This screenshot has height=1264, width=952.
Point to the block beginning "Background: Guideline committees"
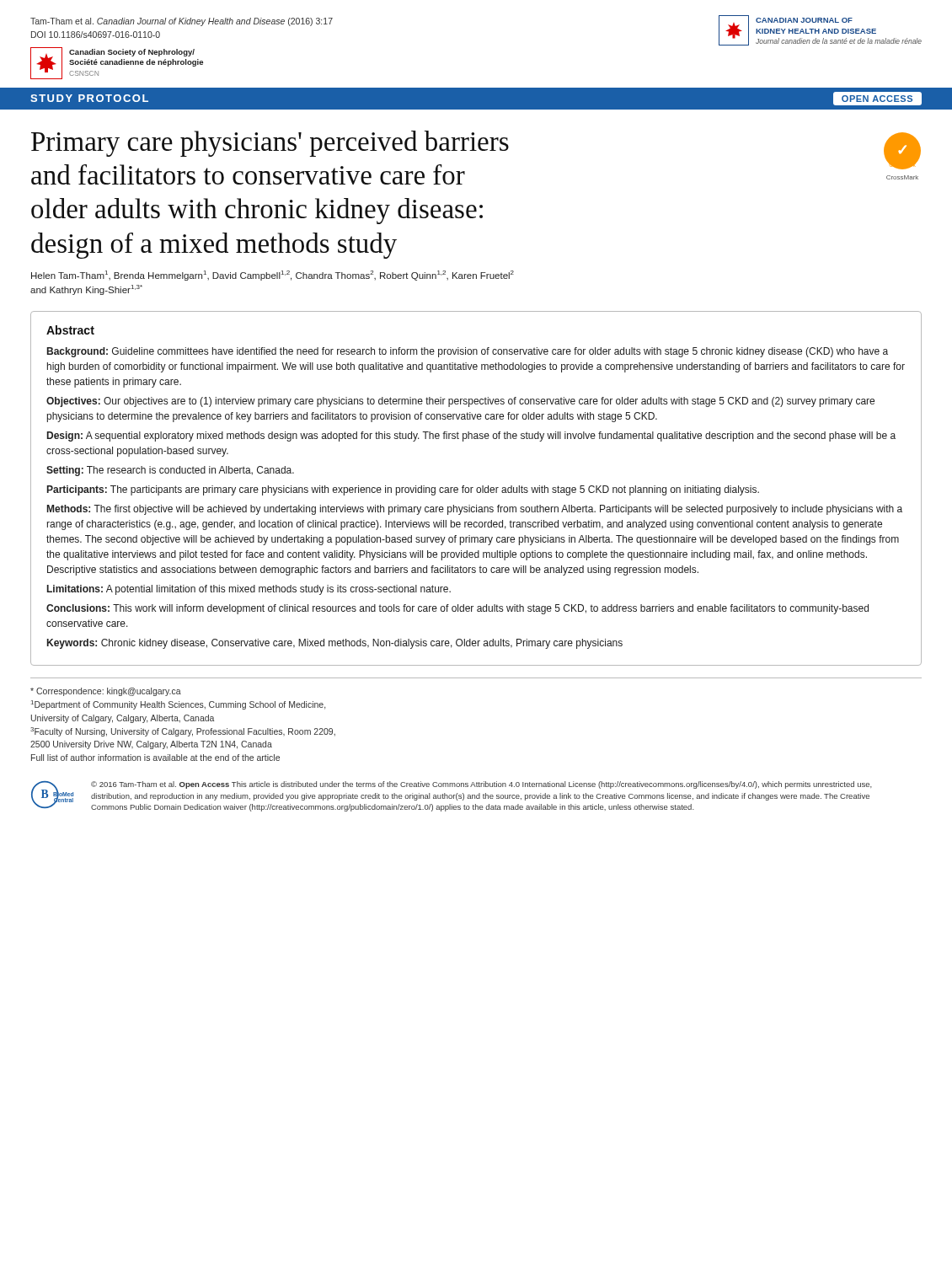coord(476,367)
